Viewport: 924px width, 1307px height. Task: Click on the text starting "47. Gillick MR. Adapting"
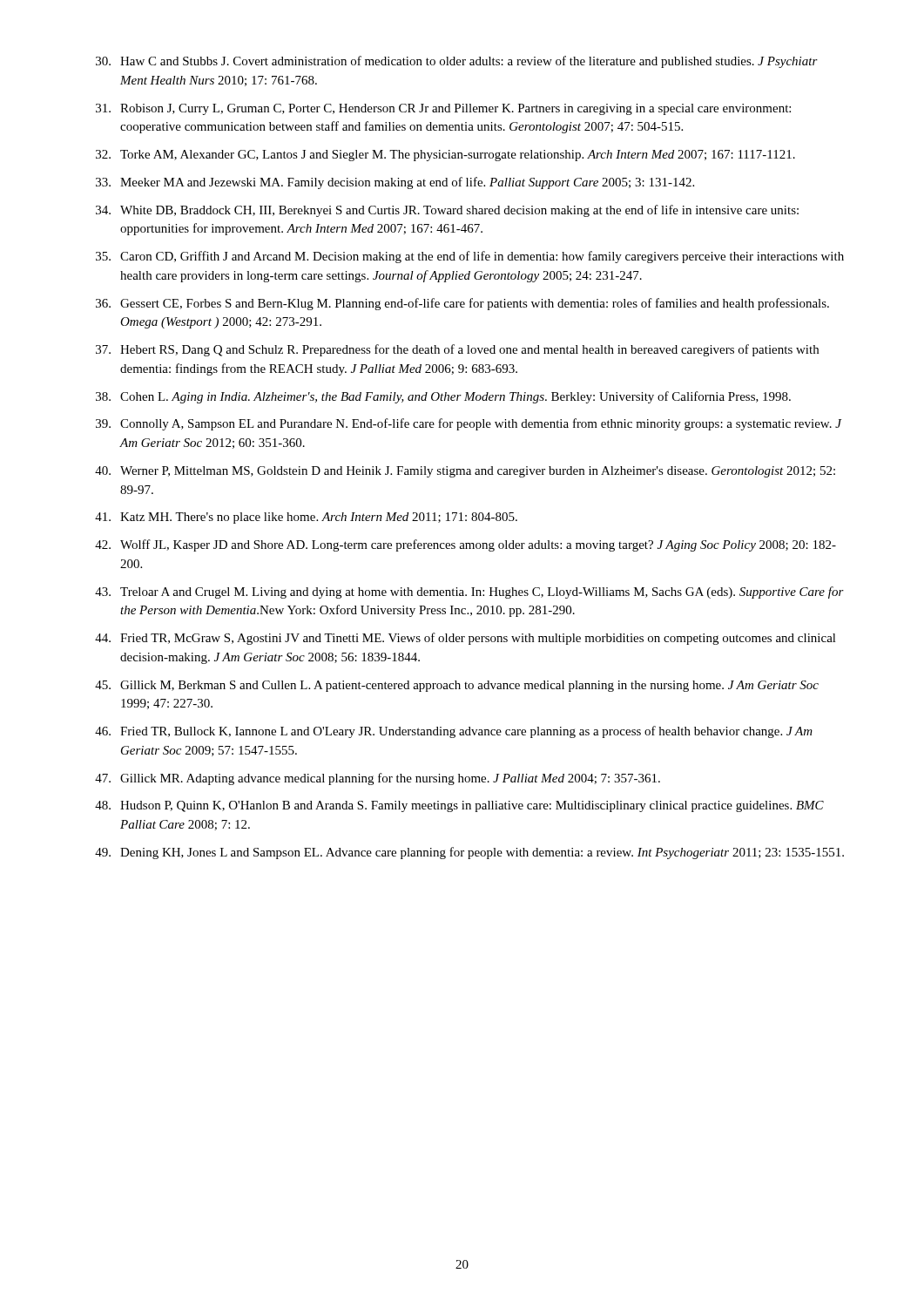point(462,778)
